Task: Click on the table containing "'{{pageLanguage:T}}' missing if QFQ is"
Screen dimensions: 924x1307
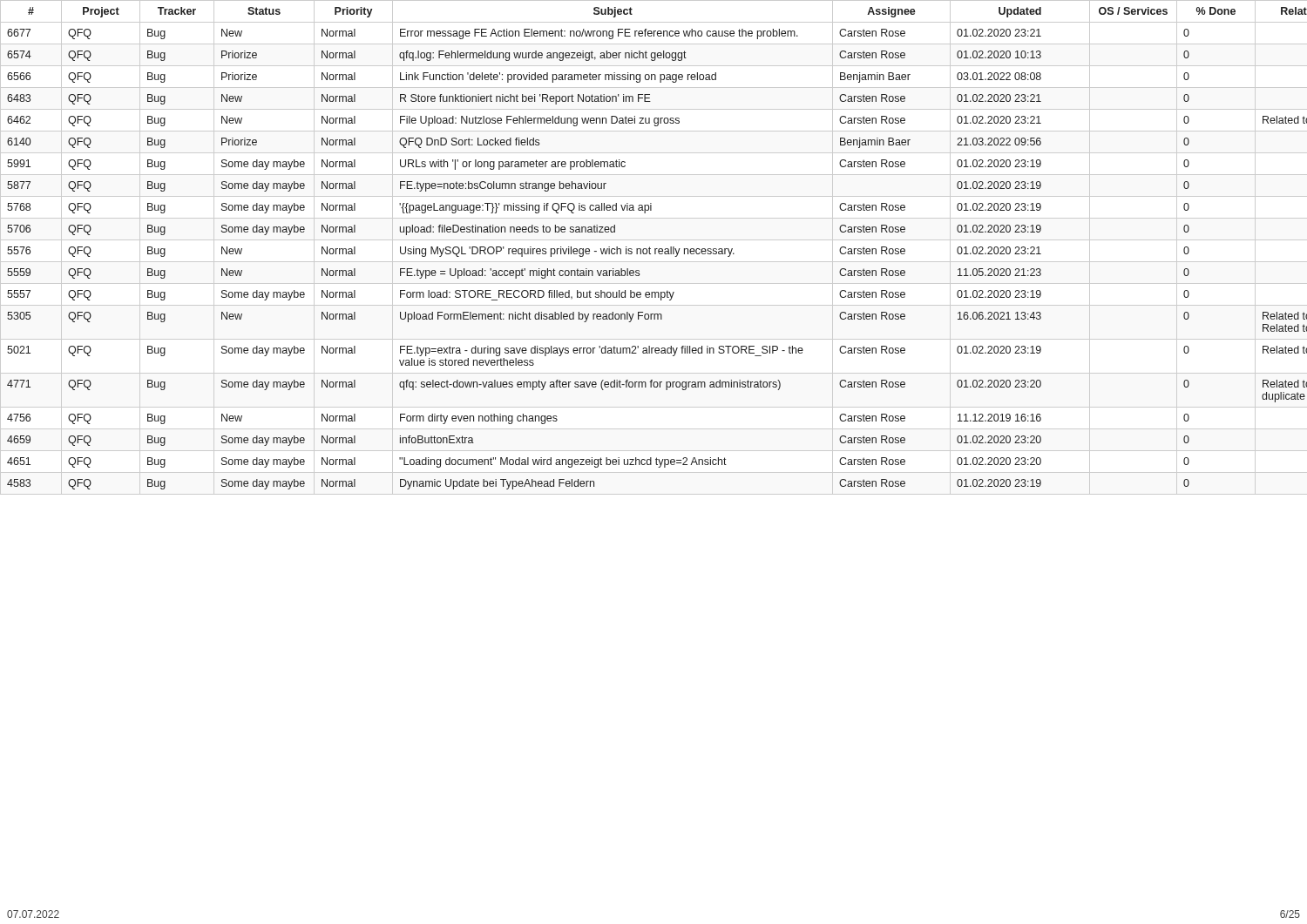Action: click(654, 247)
